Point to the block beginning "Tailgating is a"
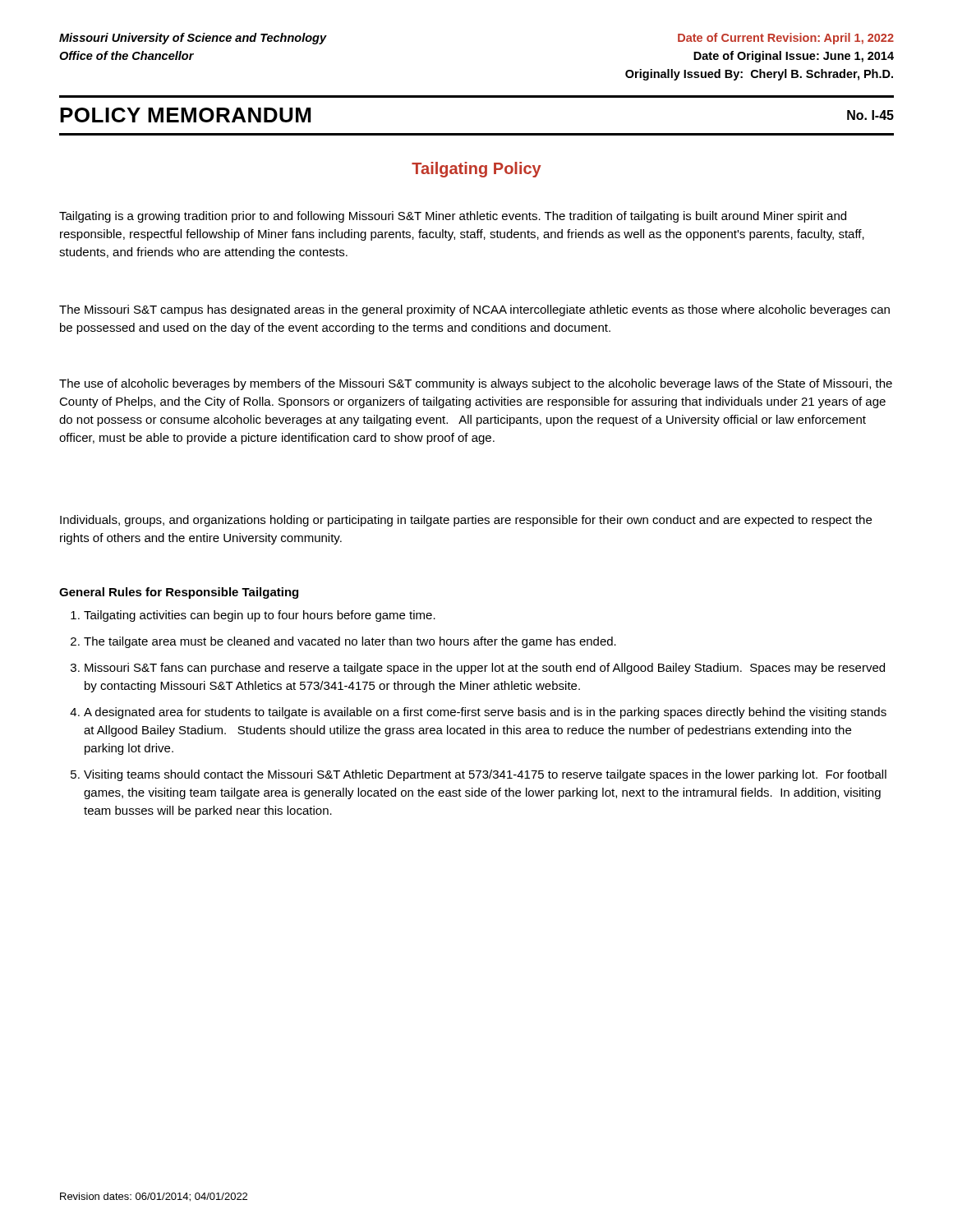Screen dimensions: 1232x953 click(462, 234)
